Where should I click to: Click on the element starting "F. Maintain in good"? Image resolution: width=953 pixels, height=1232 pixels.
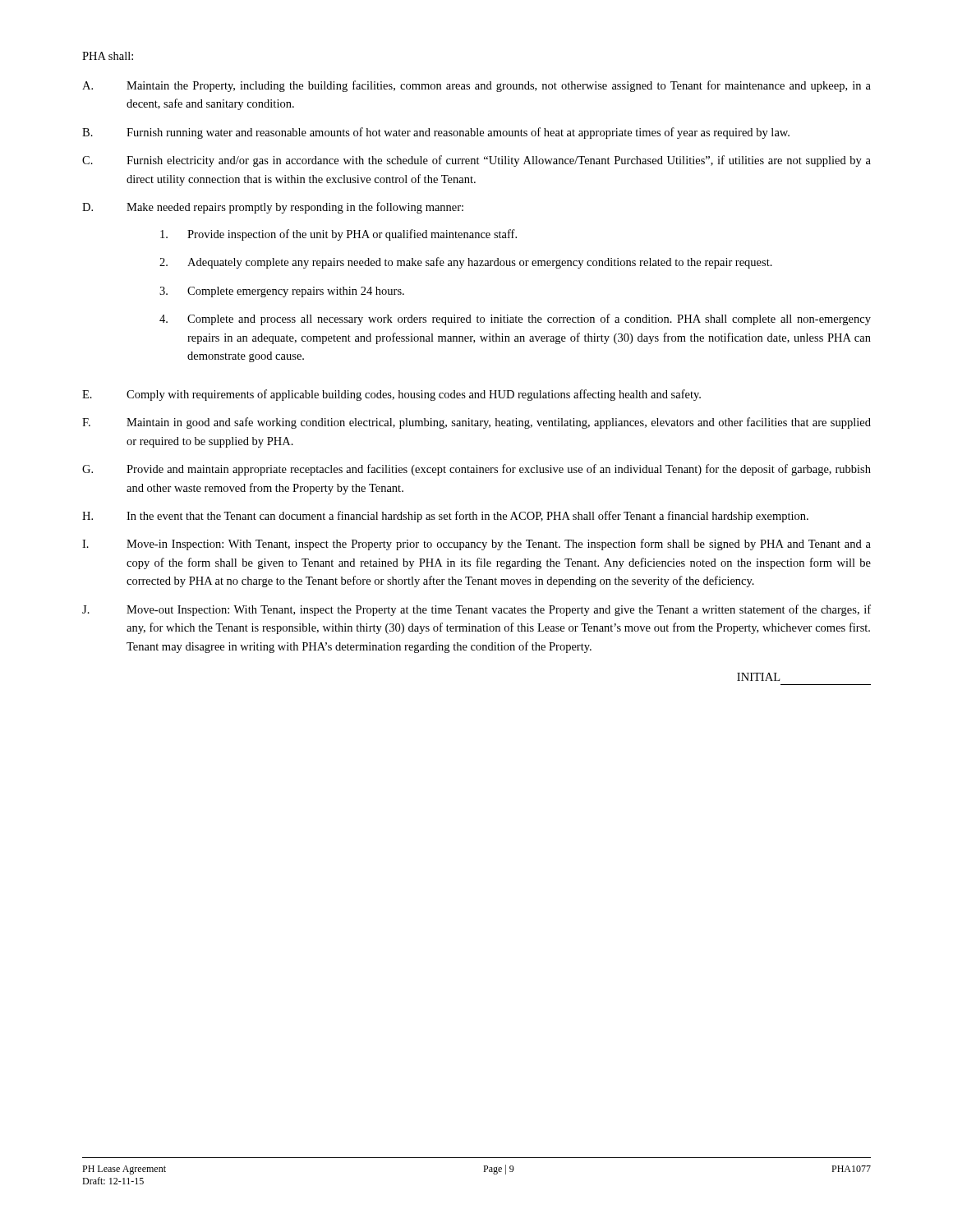click(x=476, y=432)
